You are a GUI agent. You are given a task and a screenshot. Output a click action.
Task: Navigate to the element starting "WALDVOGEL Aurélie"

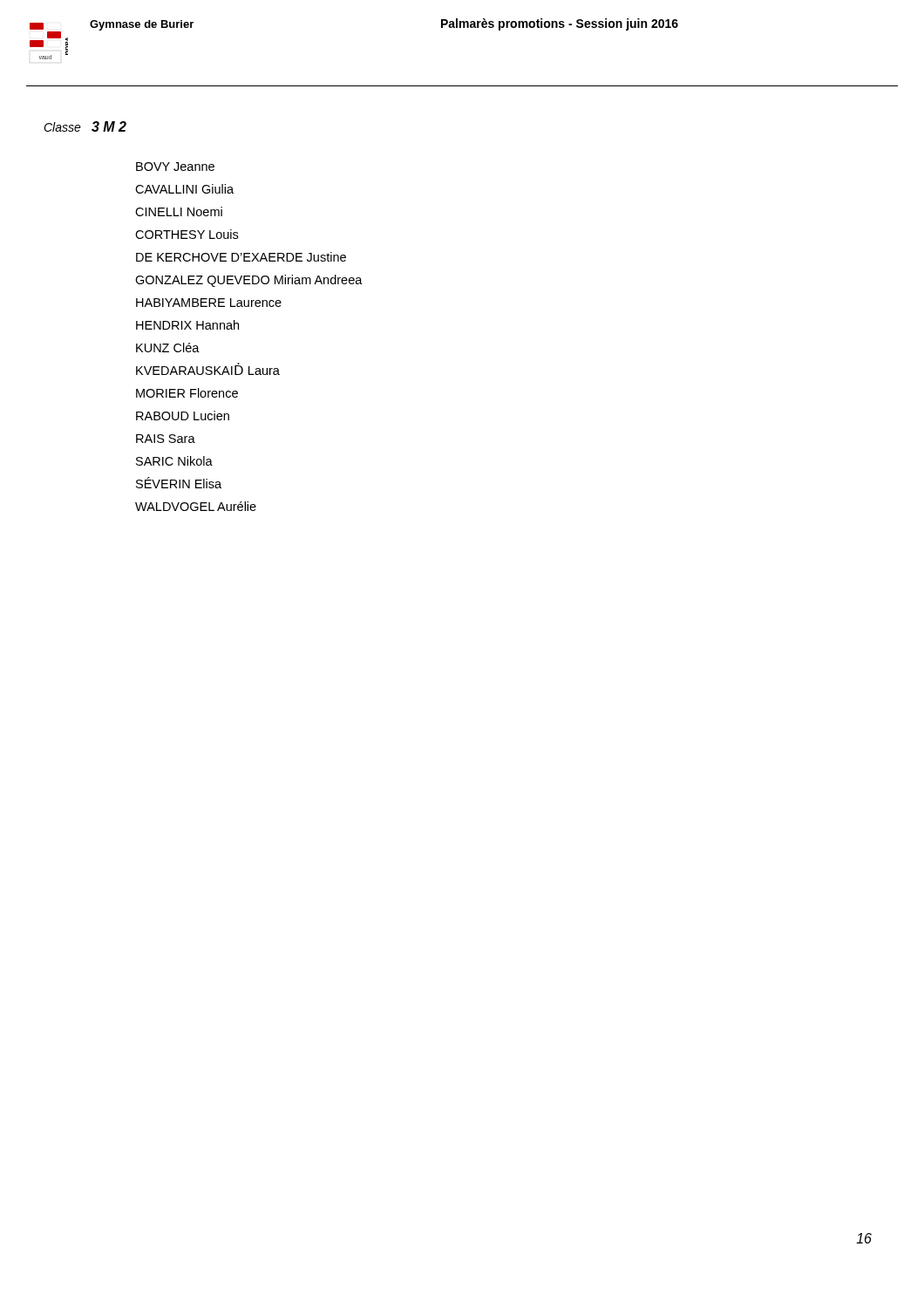point(196,507)
